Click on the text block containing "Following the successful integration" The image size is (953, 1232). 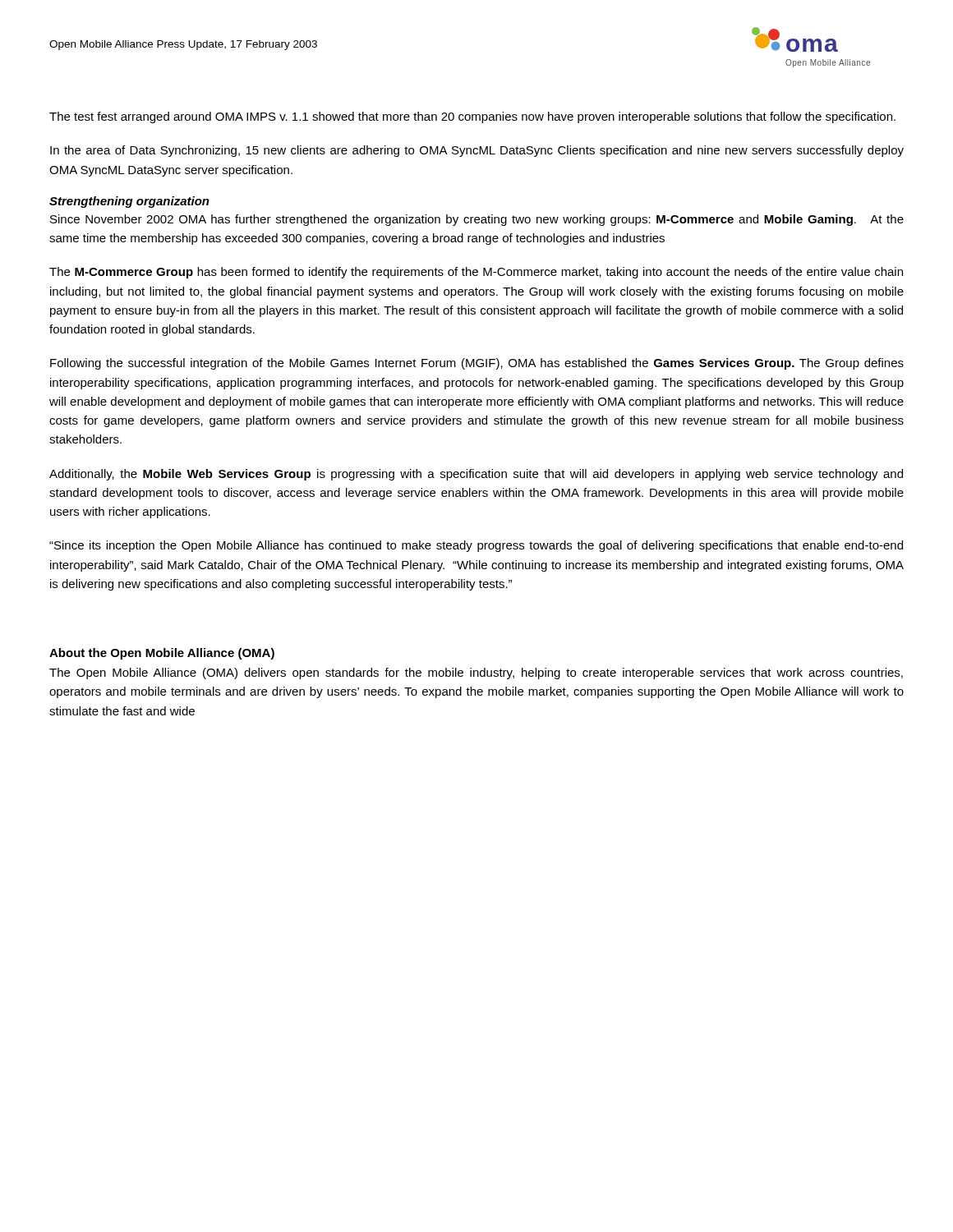click(x=476, y=401)
